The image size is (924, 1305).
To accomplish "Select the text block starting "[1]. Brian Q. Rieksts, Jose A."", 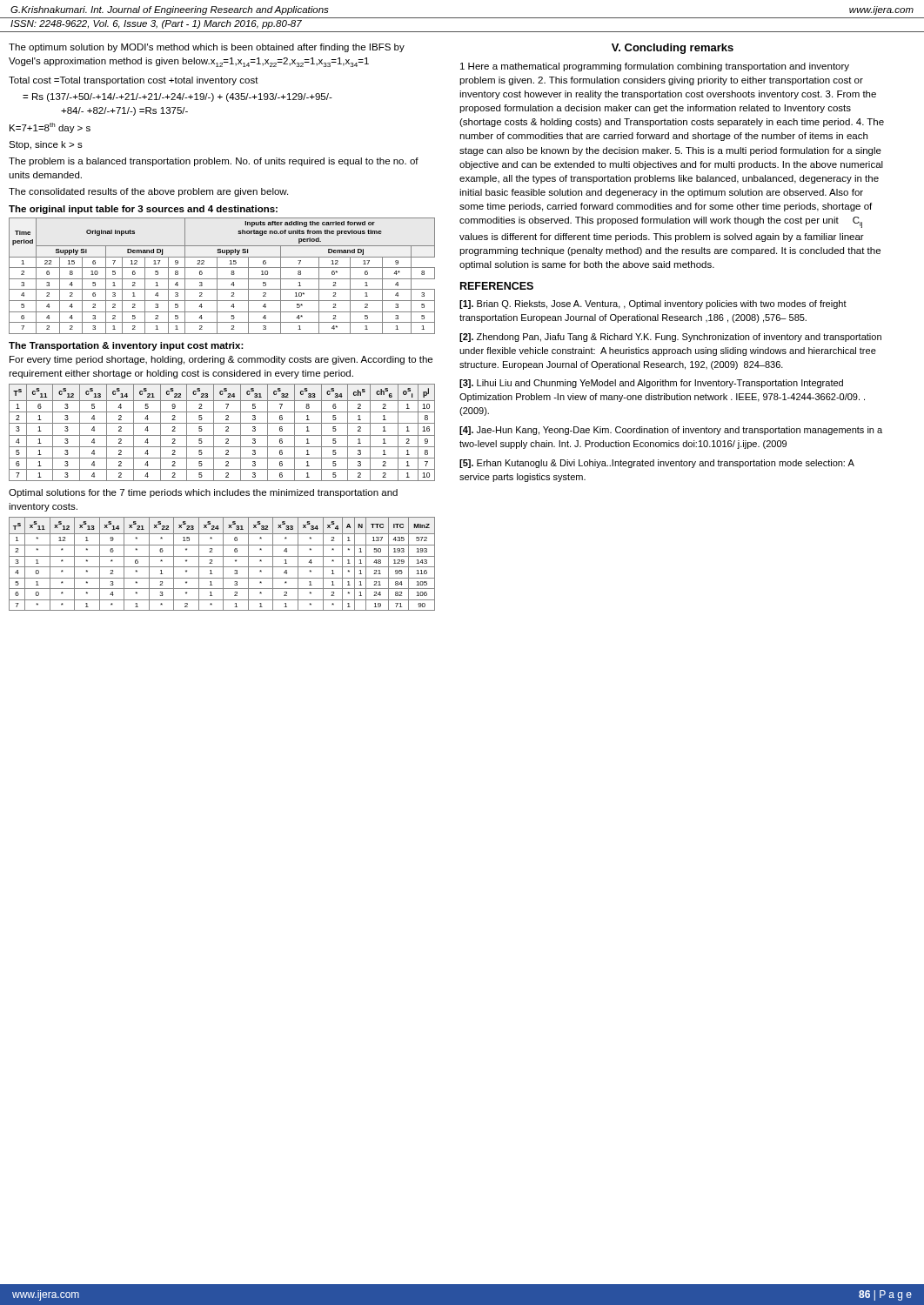I will tap(653, 310).
